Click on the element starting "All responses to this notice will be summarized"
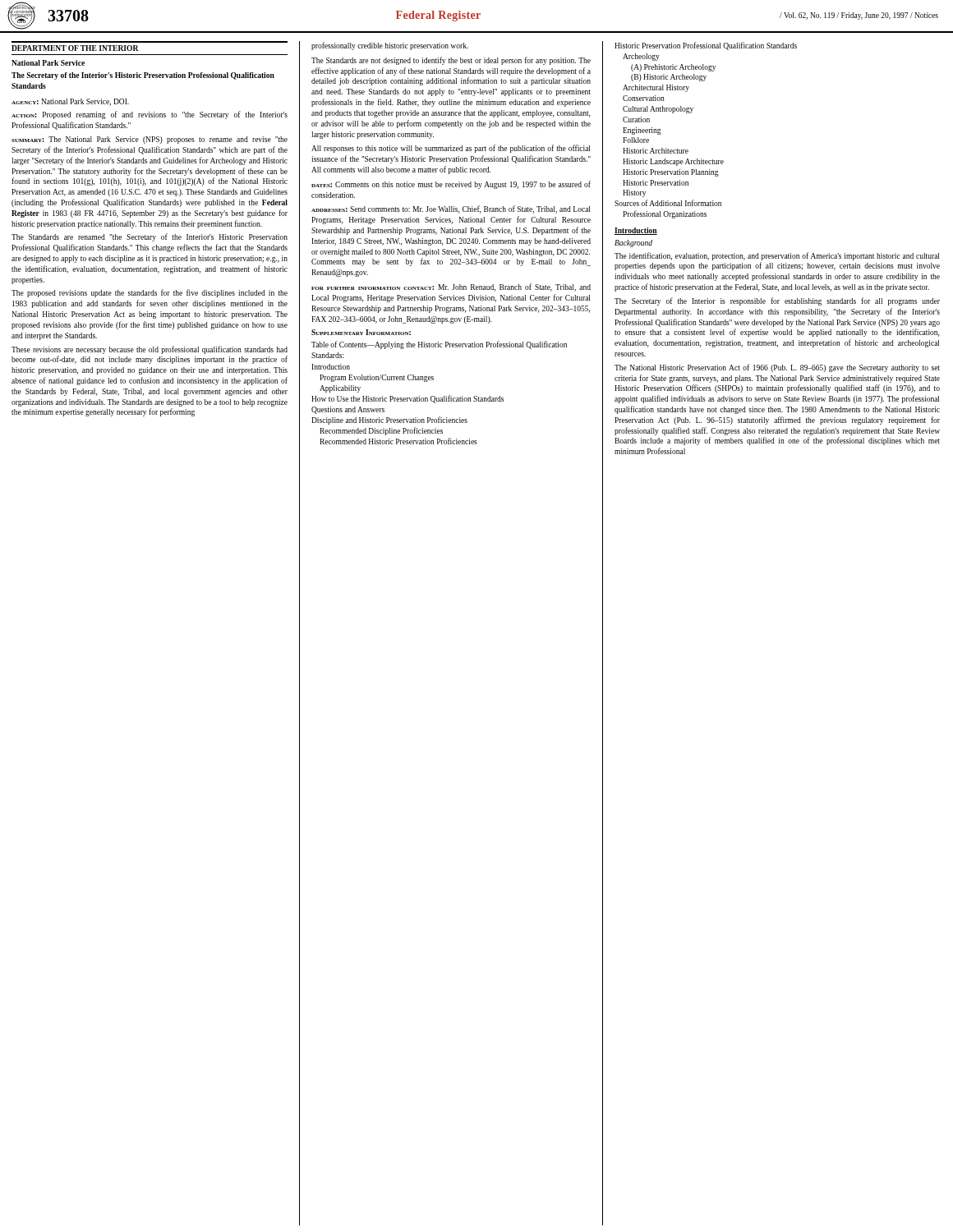This screenshot has height=1232, width=953. (451, 159)
